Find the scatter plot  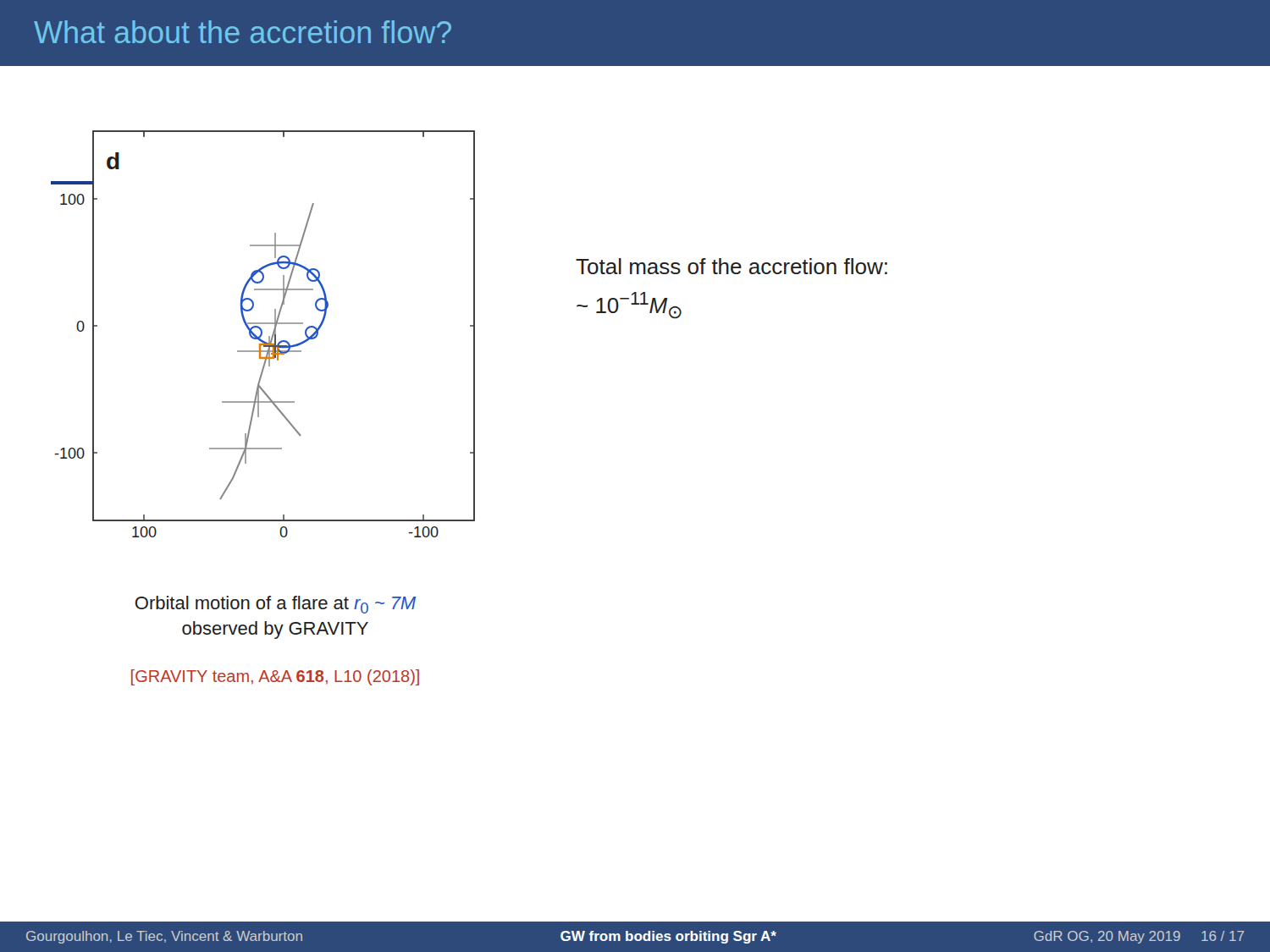click(267, 351)
